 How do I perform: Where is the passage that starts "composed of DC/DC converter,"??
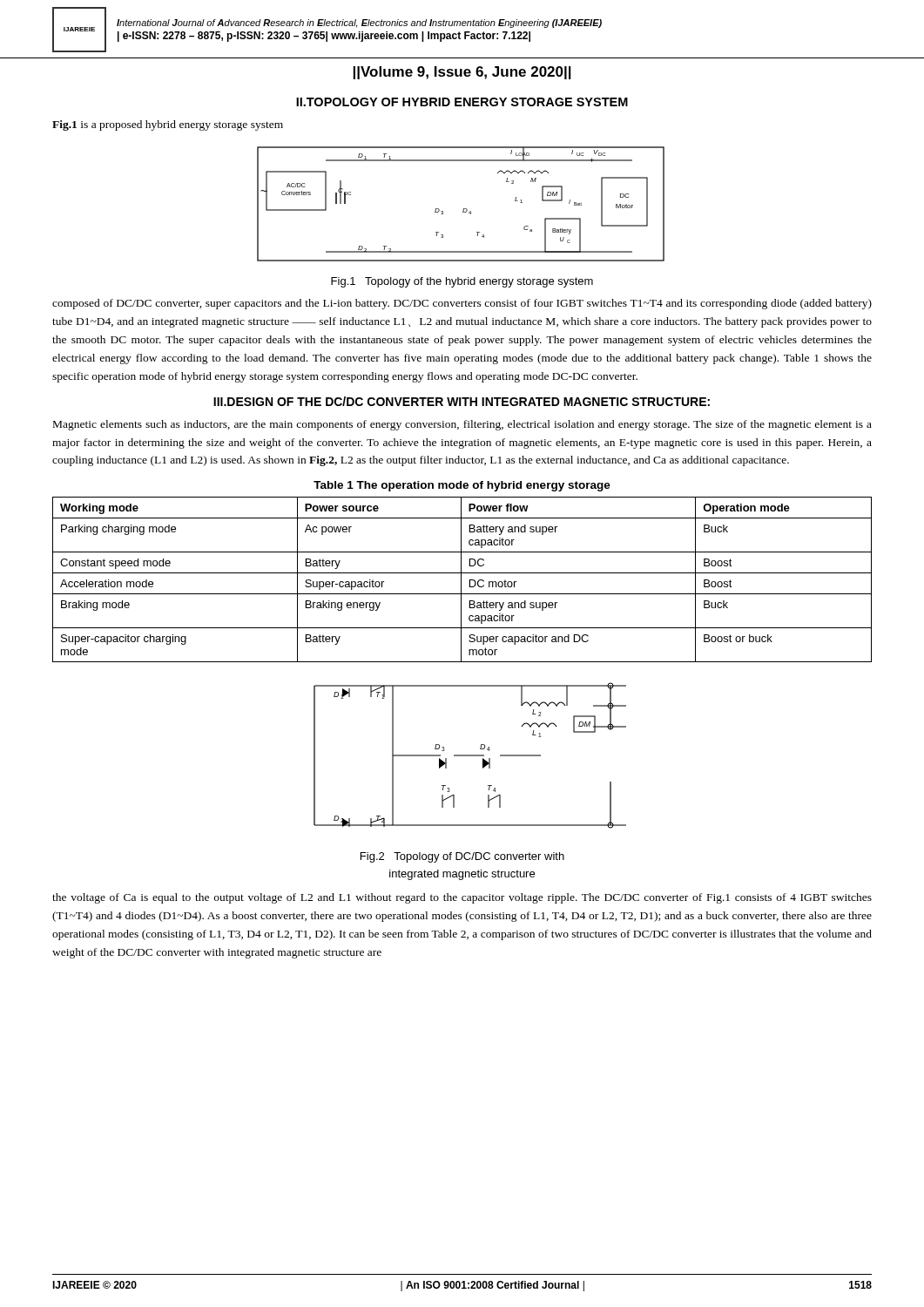[462, 339]
